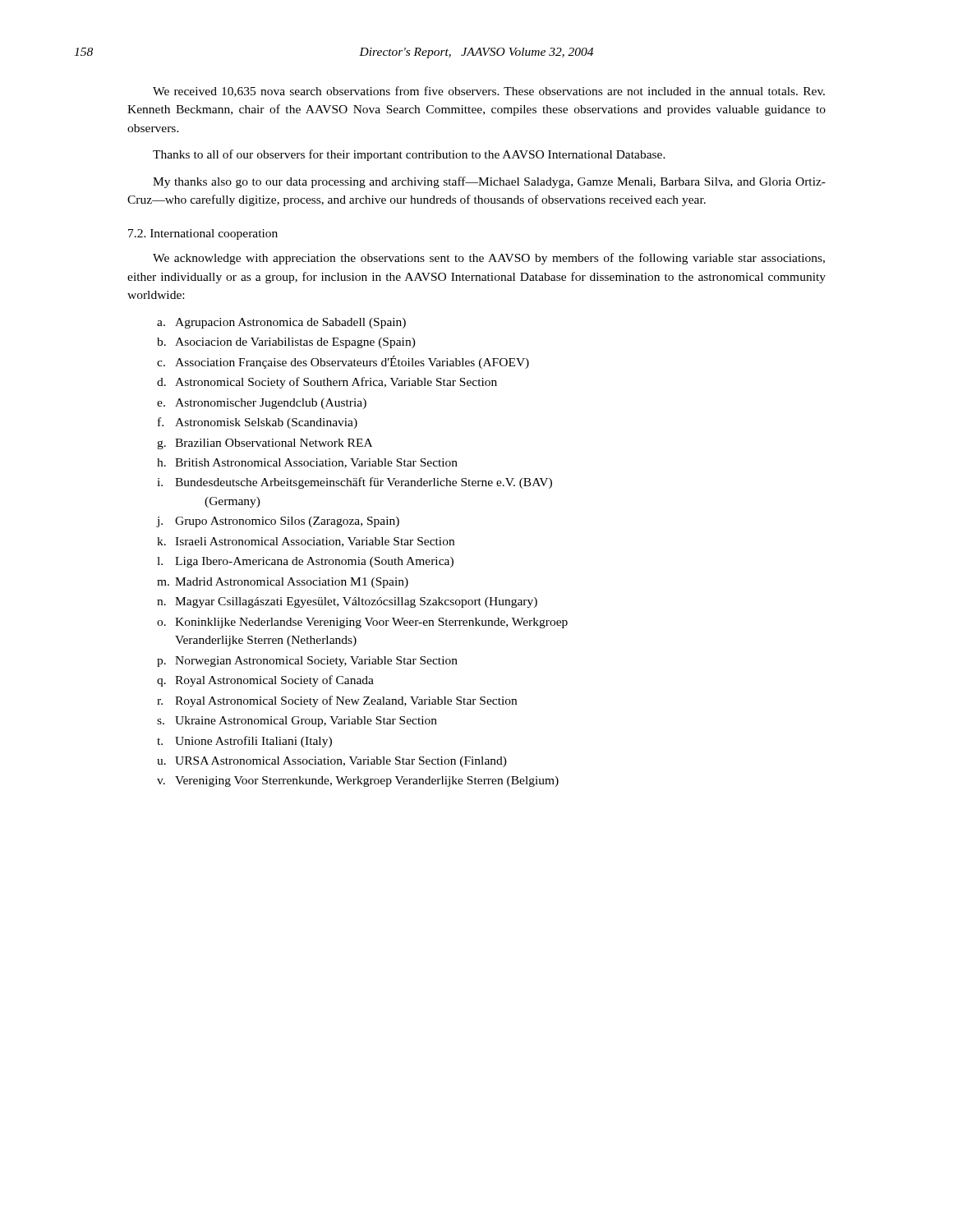Locate the list item that reads "a. Agrupacion Astronomica de Sabadell"
This screenshot has width=953, height=1232.
tap(281, 323)
